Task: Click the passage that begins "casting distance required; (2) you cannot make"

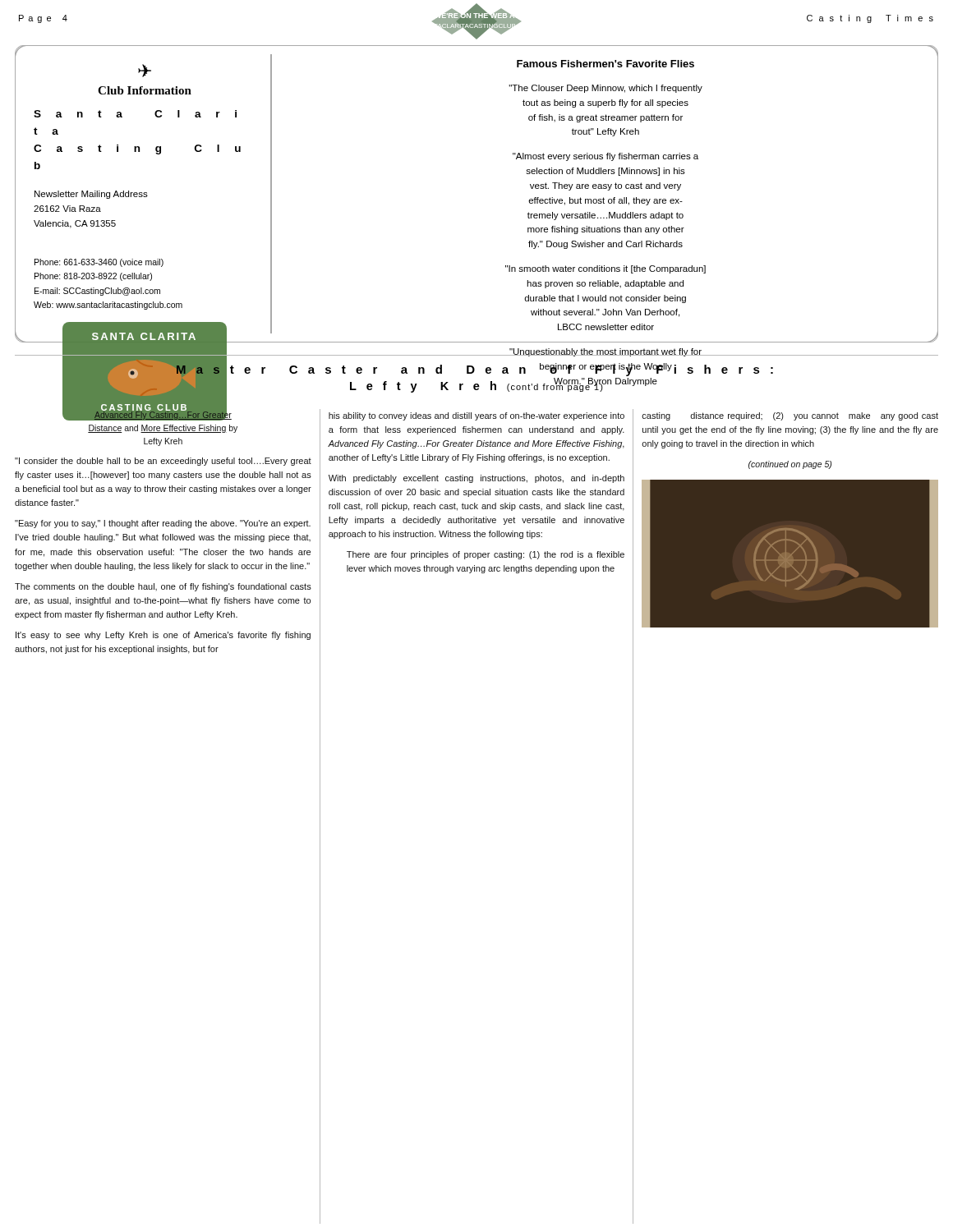Action: click(x=790, y=518)
